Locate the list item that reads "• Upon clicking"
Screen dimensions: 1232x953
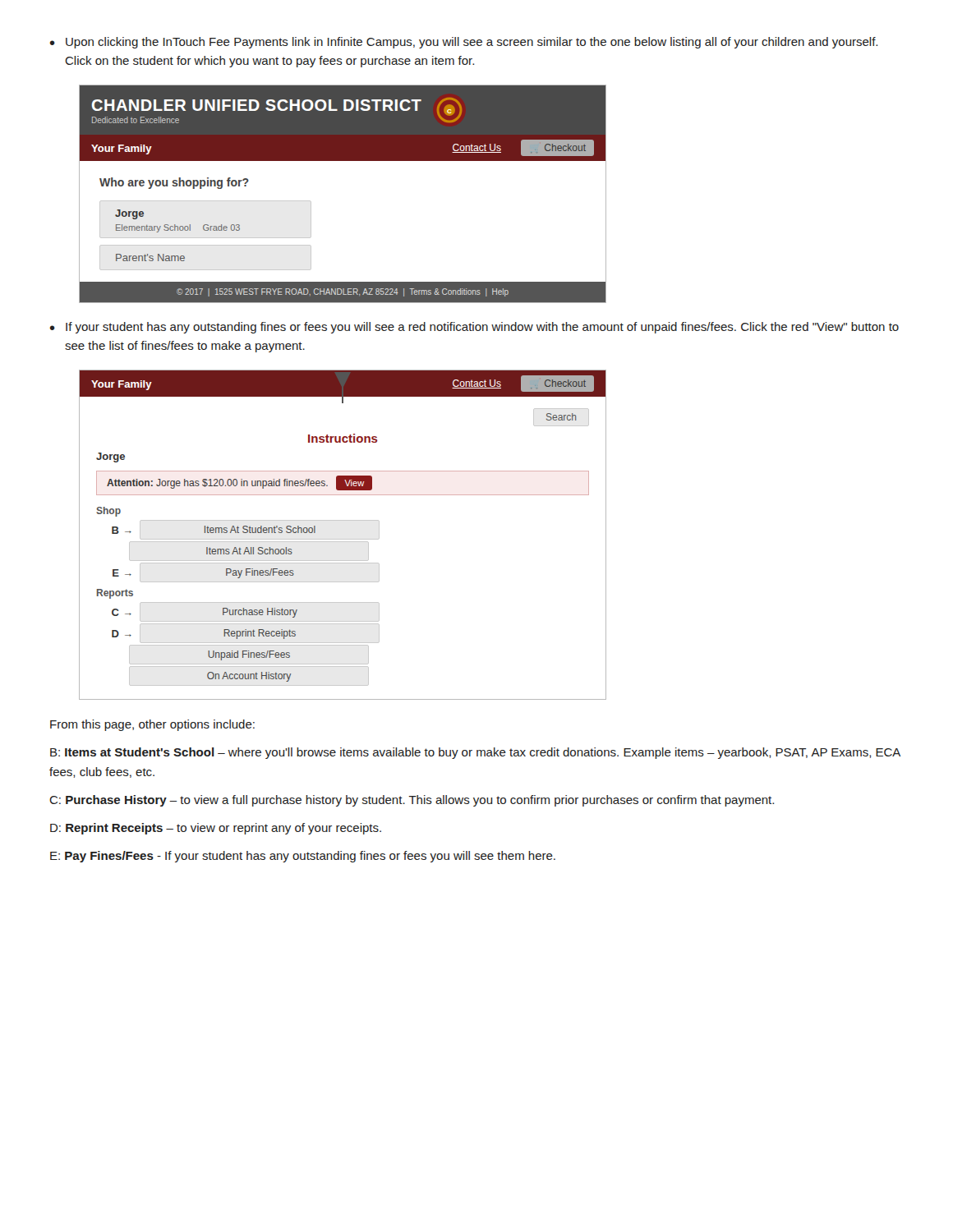pos(476,51)
